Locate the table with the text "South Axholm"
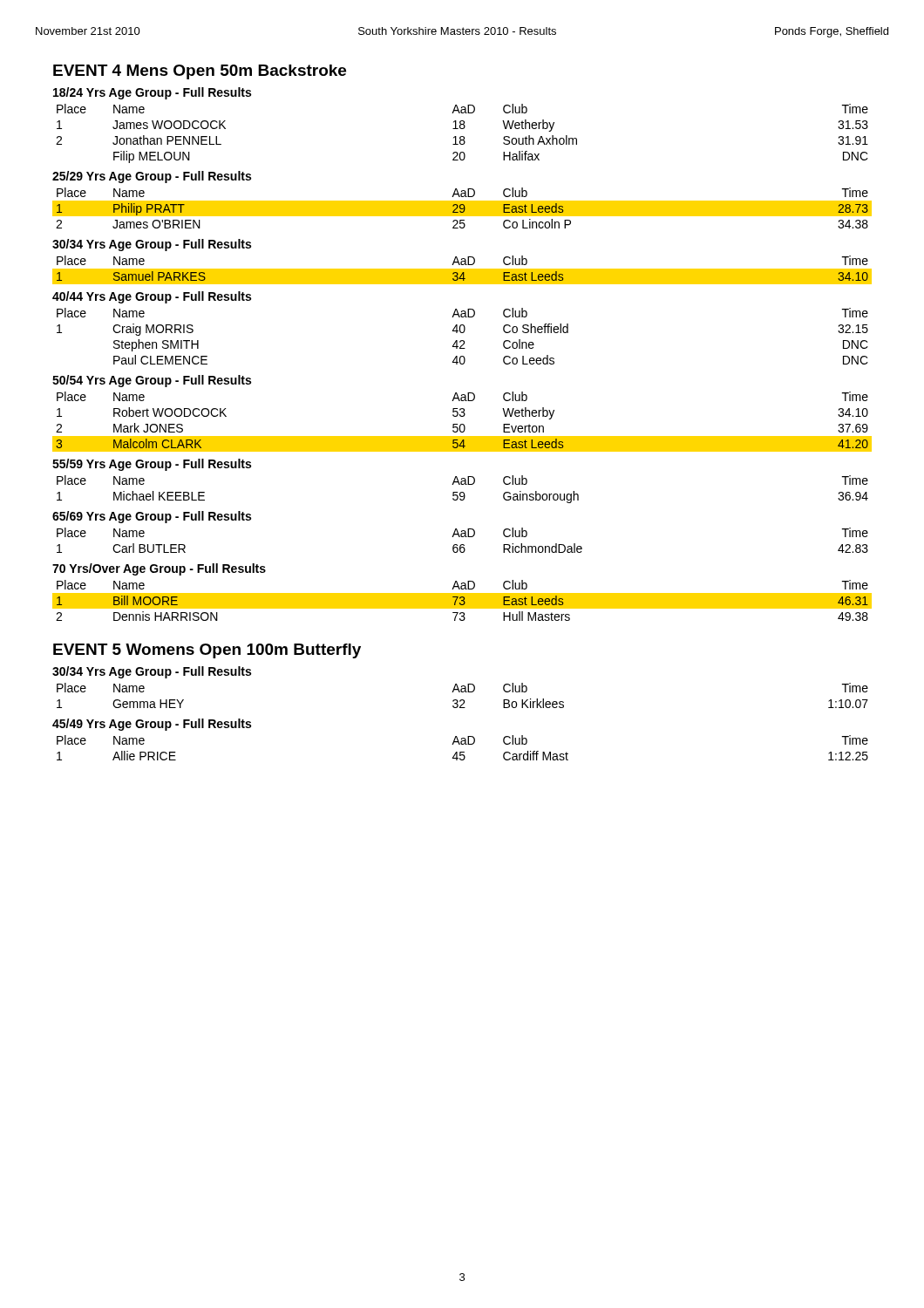This screenshot has width=924, height=1308. point(462,133)
